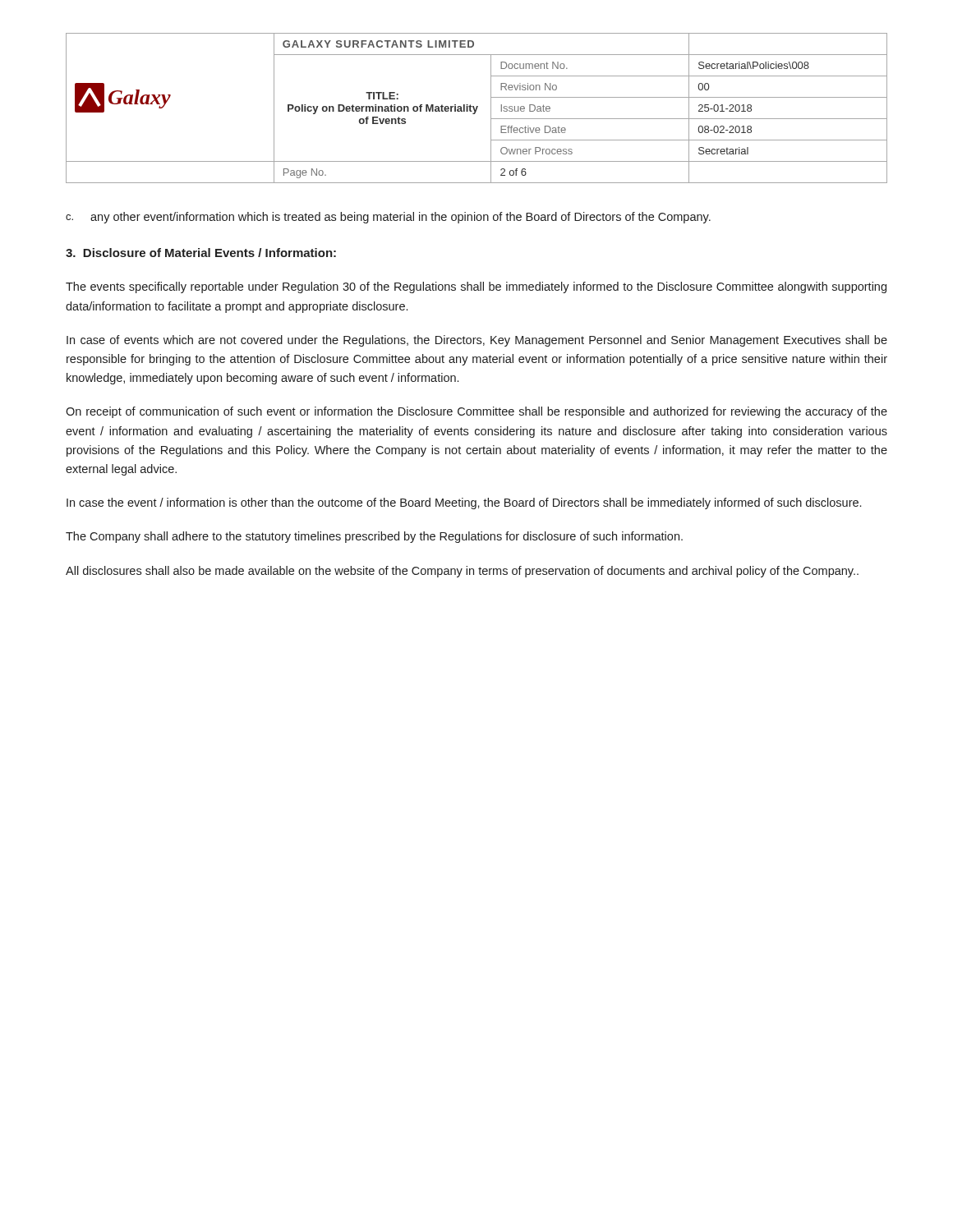The width and height of the screenshot is (953, 1232).
Task: Locate the text block with the text "On receipt of communication of such"
Action: (x=476, y=440)
